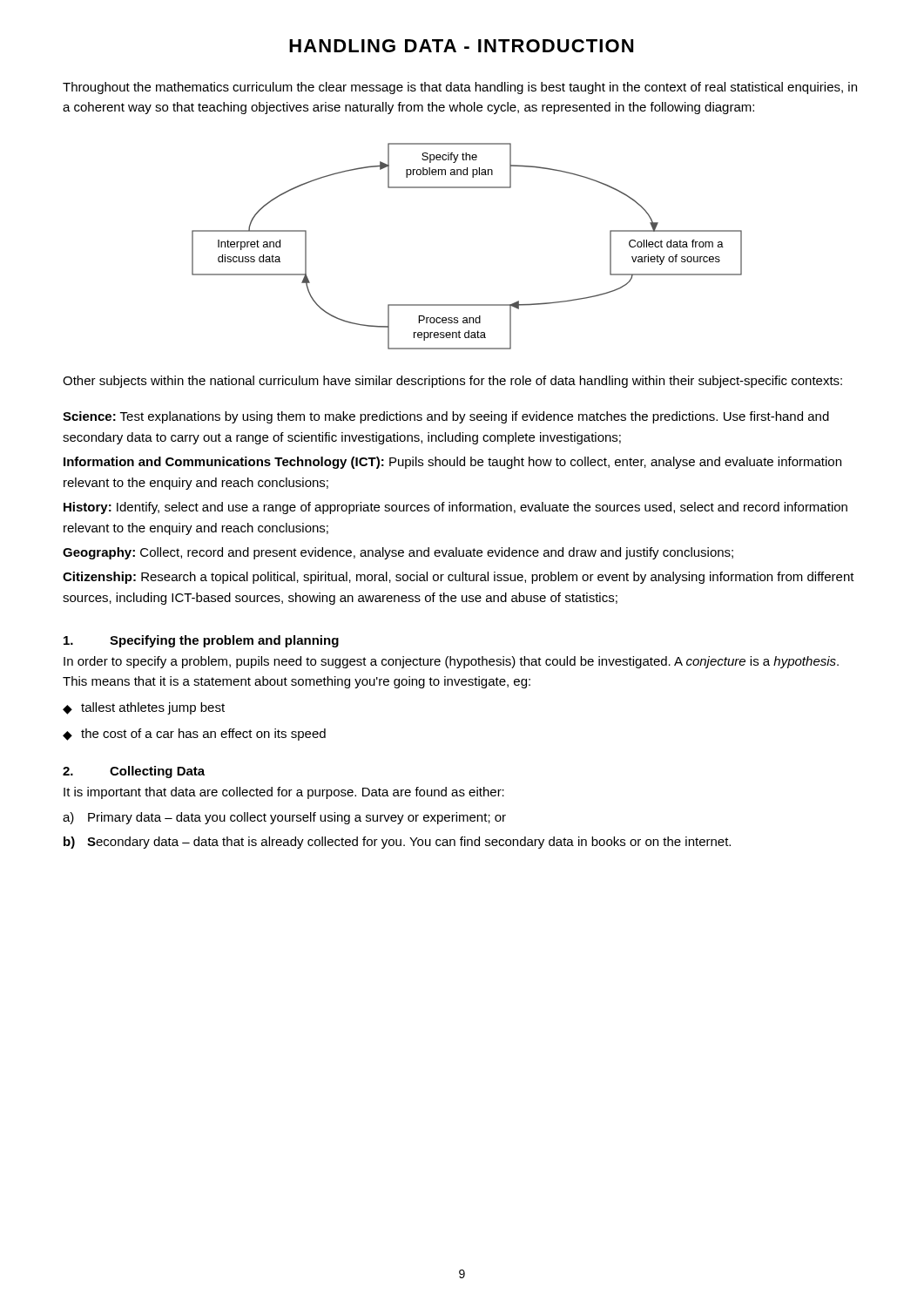The image size is (924, 1307).
Task: Point to the passage starting "HANDLING DATA - INTRODUCTION"
Action: [462, 46]
